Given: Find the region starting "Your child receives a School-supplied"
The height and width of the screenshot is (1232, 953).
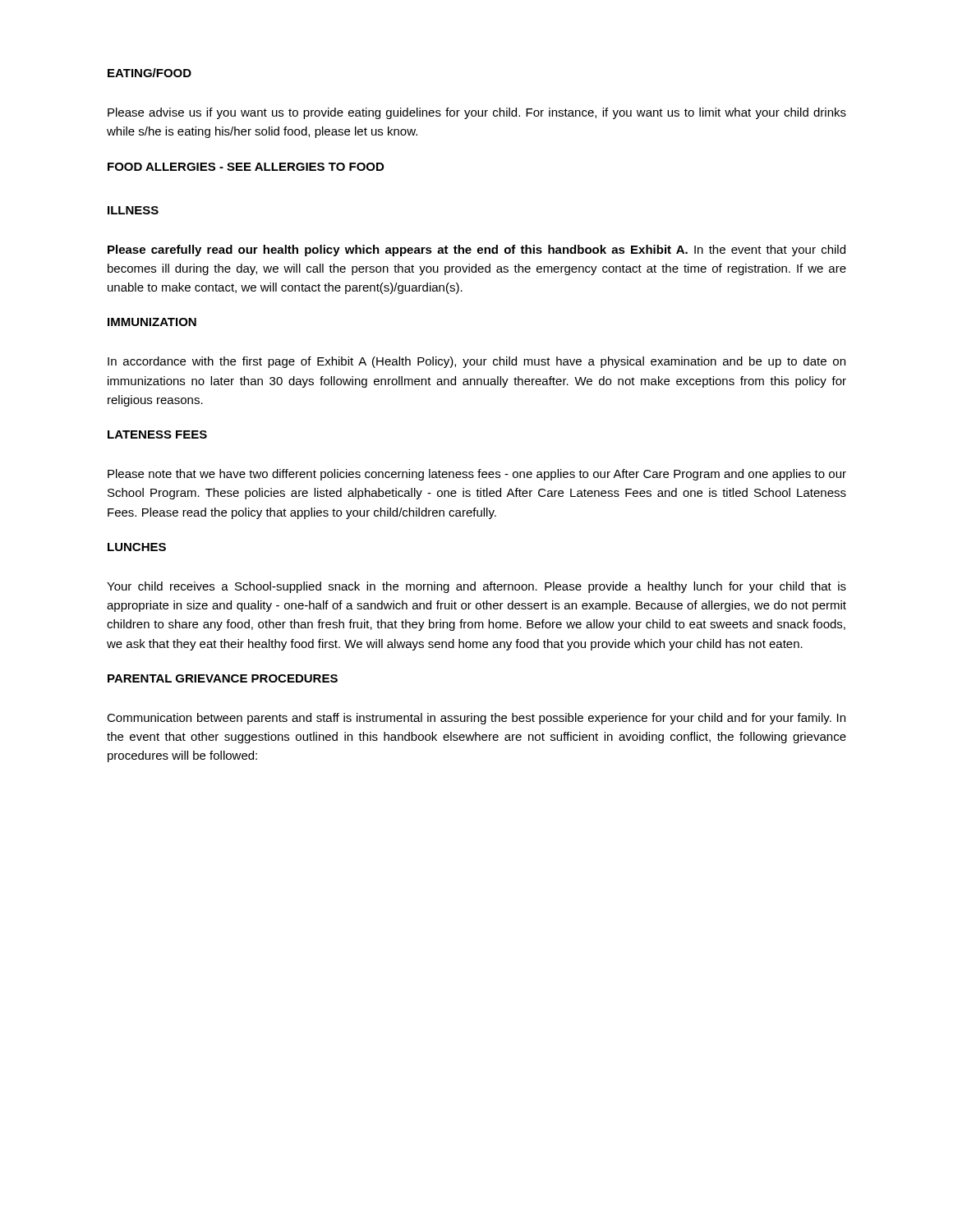Looking at the screenshot, I should pyautogui.click(x=476, y=614).
